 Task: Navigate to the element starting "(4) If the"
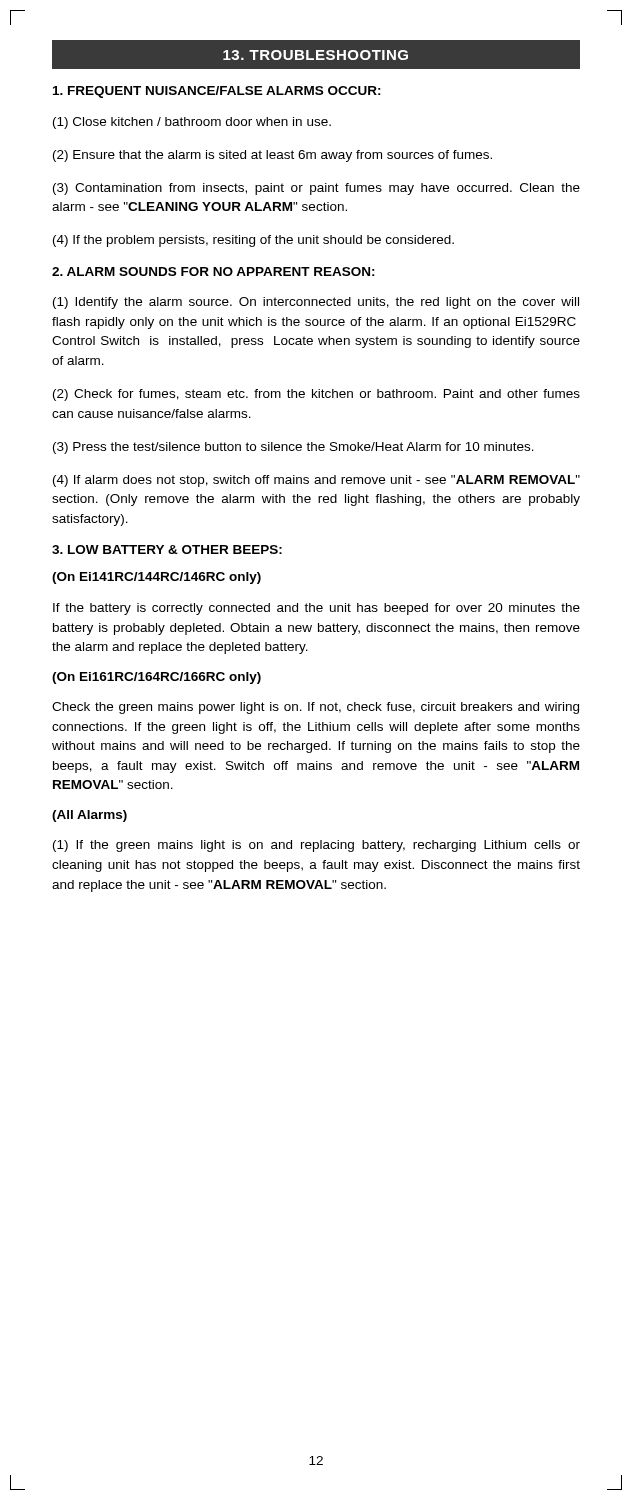[316, 240]
